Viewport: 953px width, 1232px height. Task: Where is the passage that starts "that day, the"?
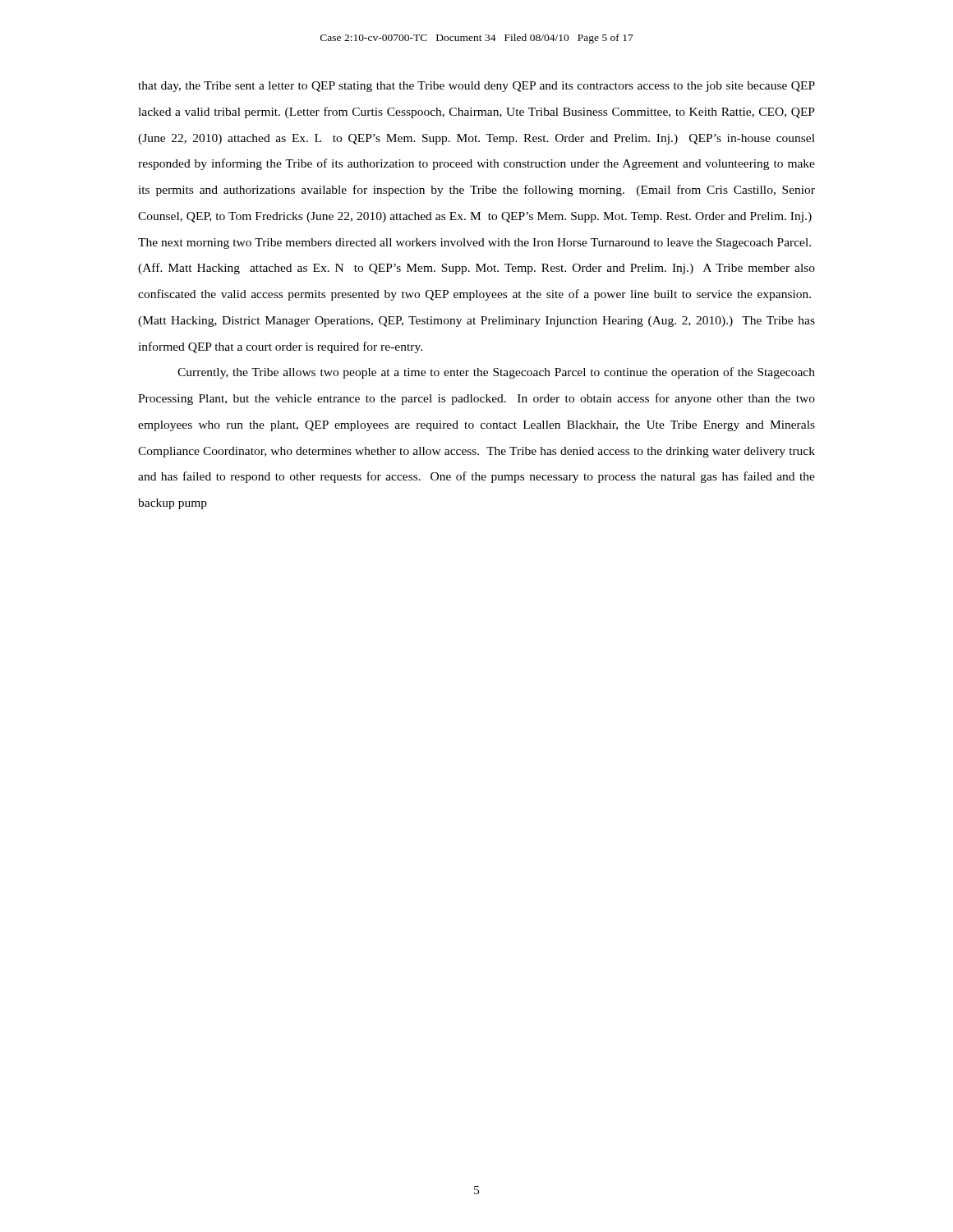coord(476,216)
